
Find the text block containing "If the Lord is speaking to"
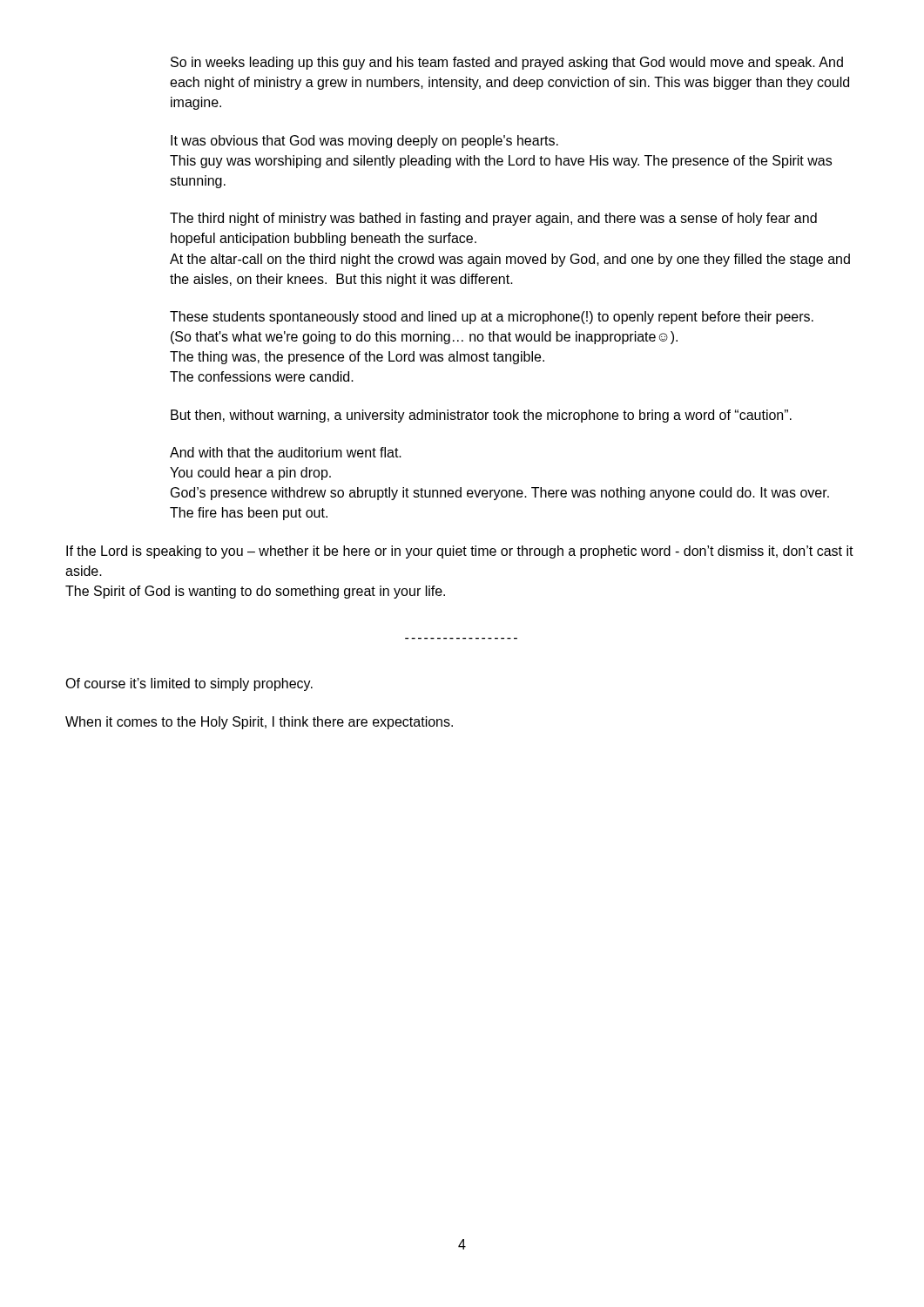point(460,552)
